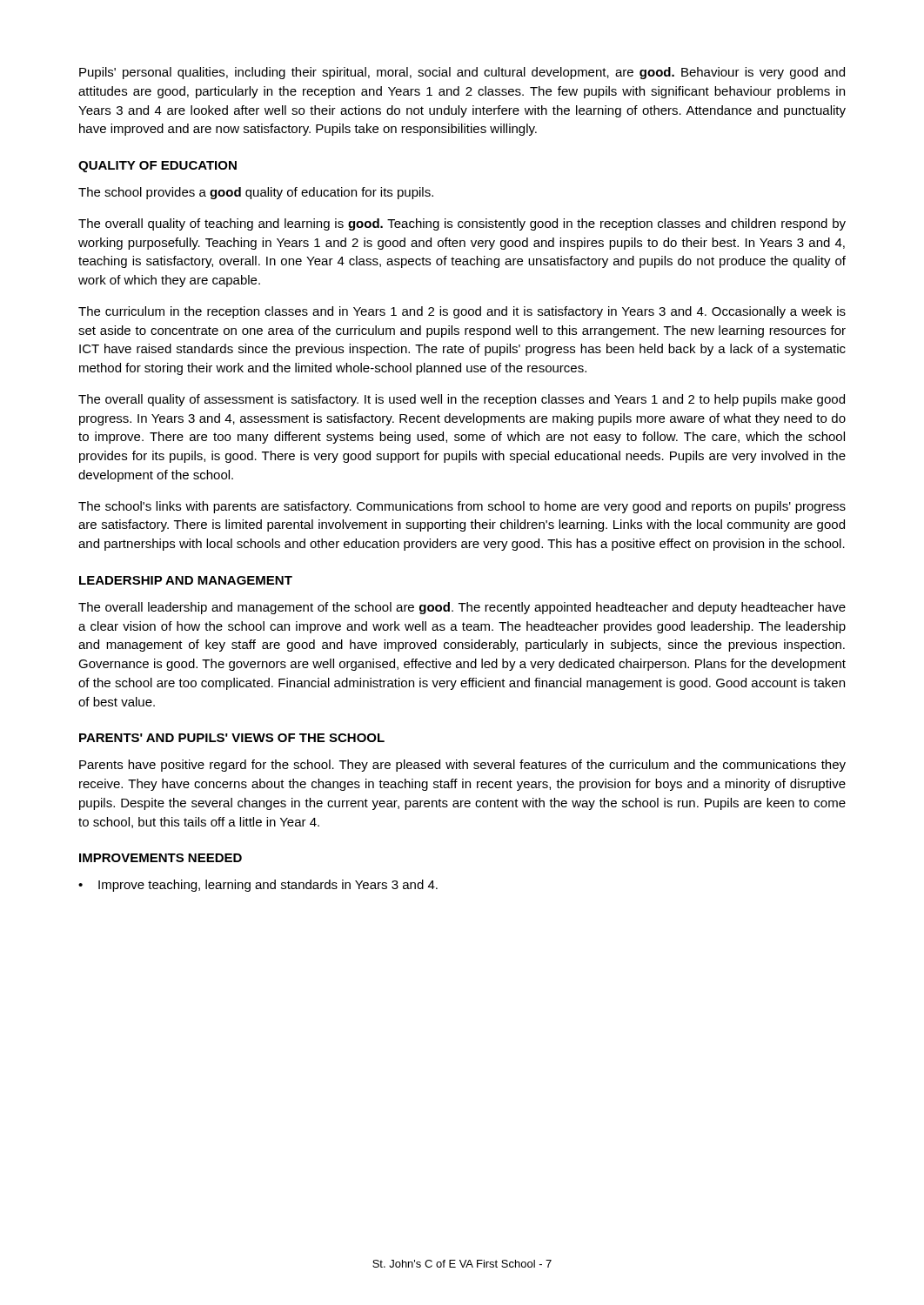Select the text block with the text "The curriculum in the reception"
The height and width of the screenshot is (1305, 924).
462,339
